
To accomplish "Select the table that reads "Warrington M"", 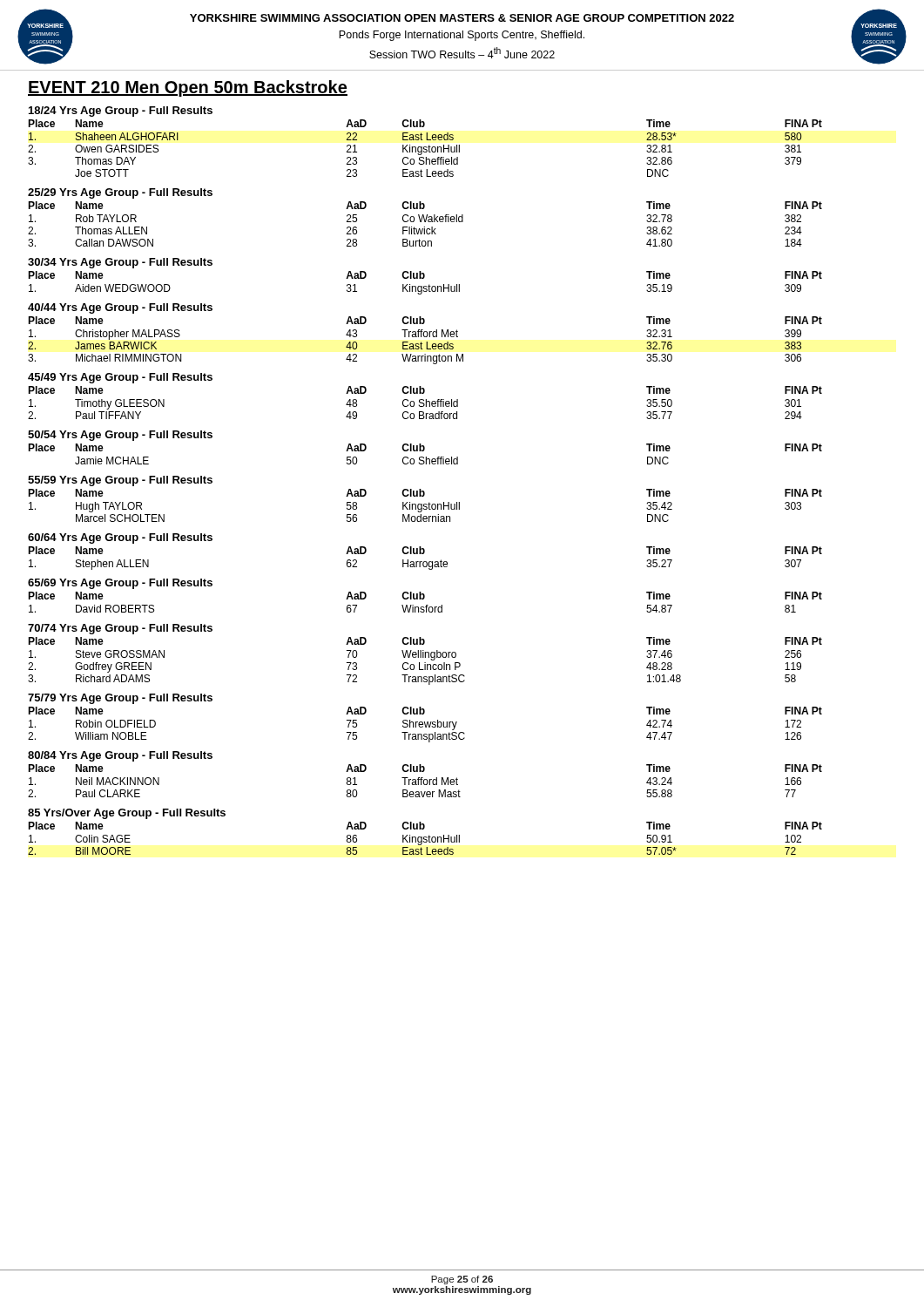I will pos(462,339).
